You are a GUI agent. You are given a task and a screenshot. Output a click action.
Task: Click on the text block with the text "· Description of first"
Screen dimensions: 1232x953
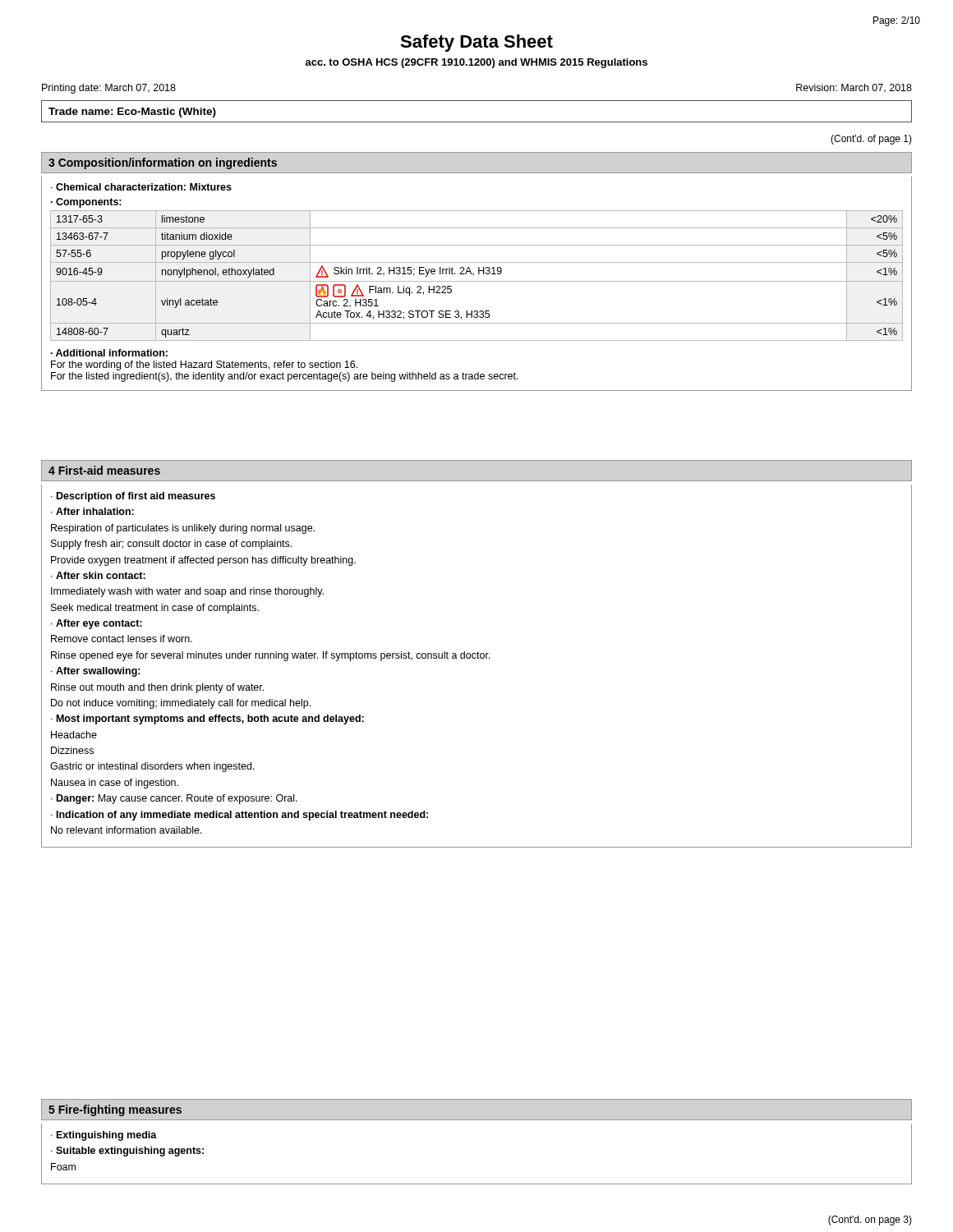(270, 663)
